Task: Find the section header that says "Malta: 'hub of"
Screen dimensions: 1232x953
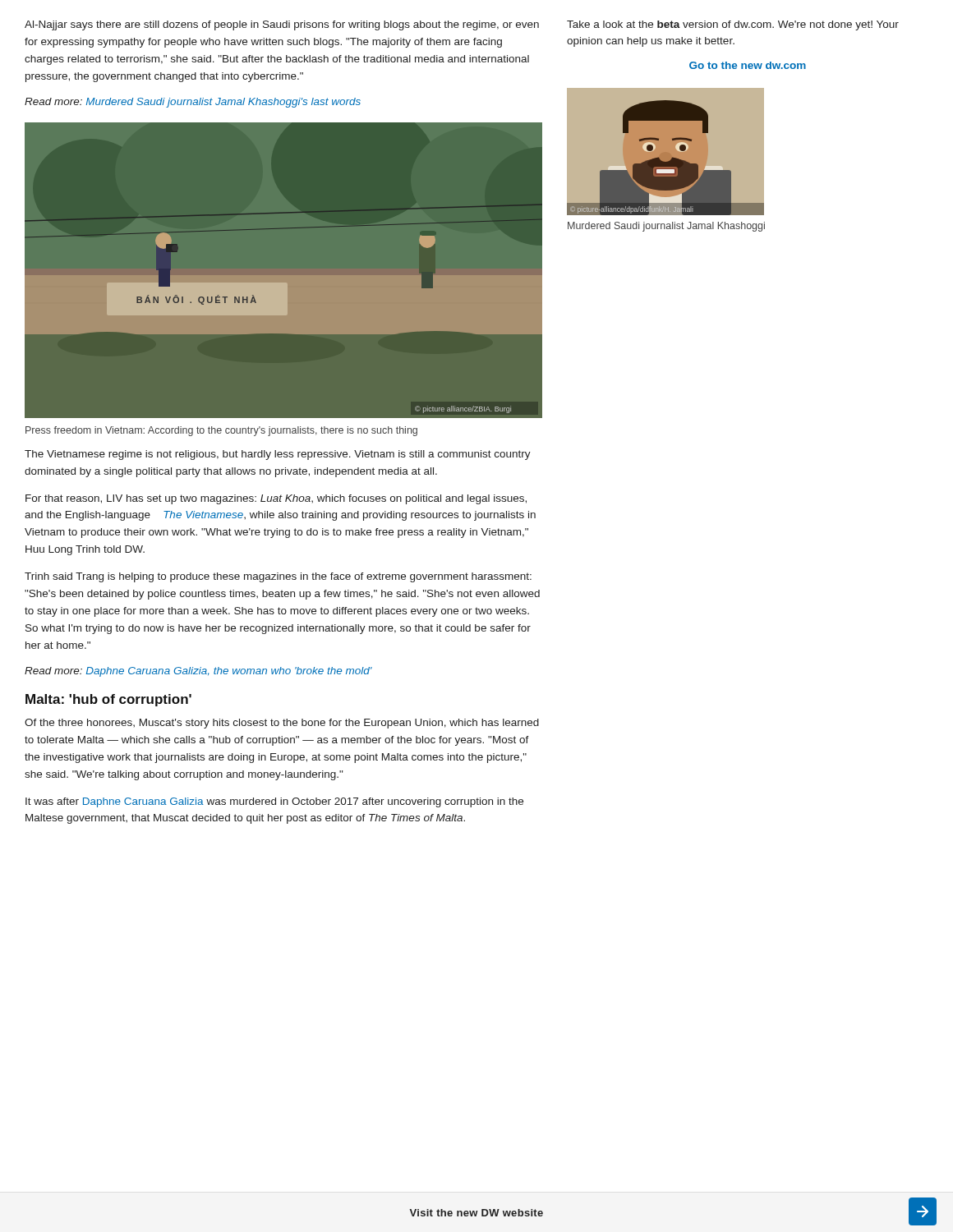Action: point(108,699)
